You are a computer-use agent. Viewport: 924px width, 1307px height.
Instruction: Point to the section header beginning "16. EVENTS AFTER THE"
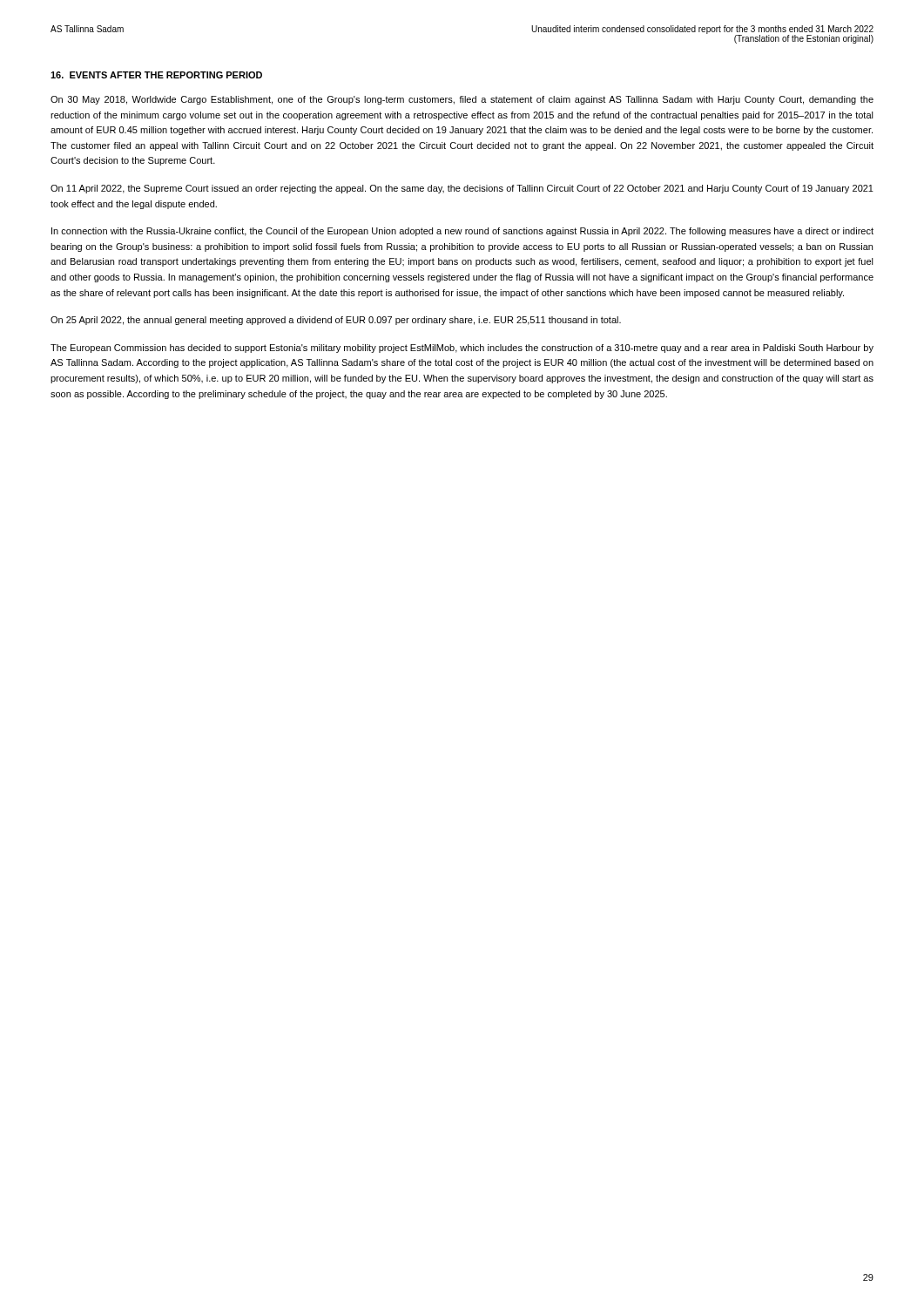tap(157, 75)
